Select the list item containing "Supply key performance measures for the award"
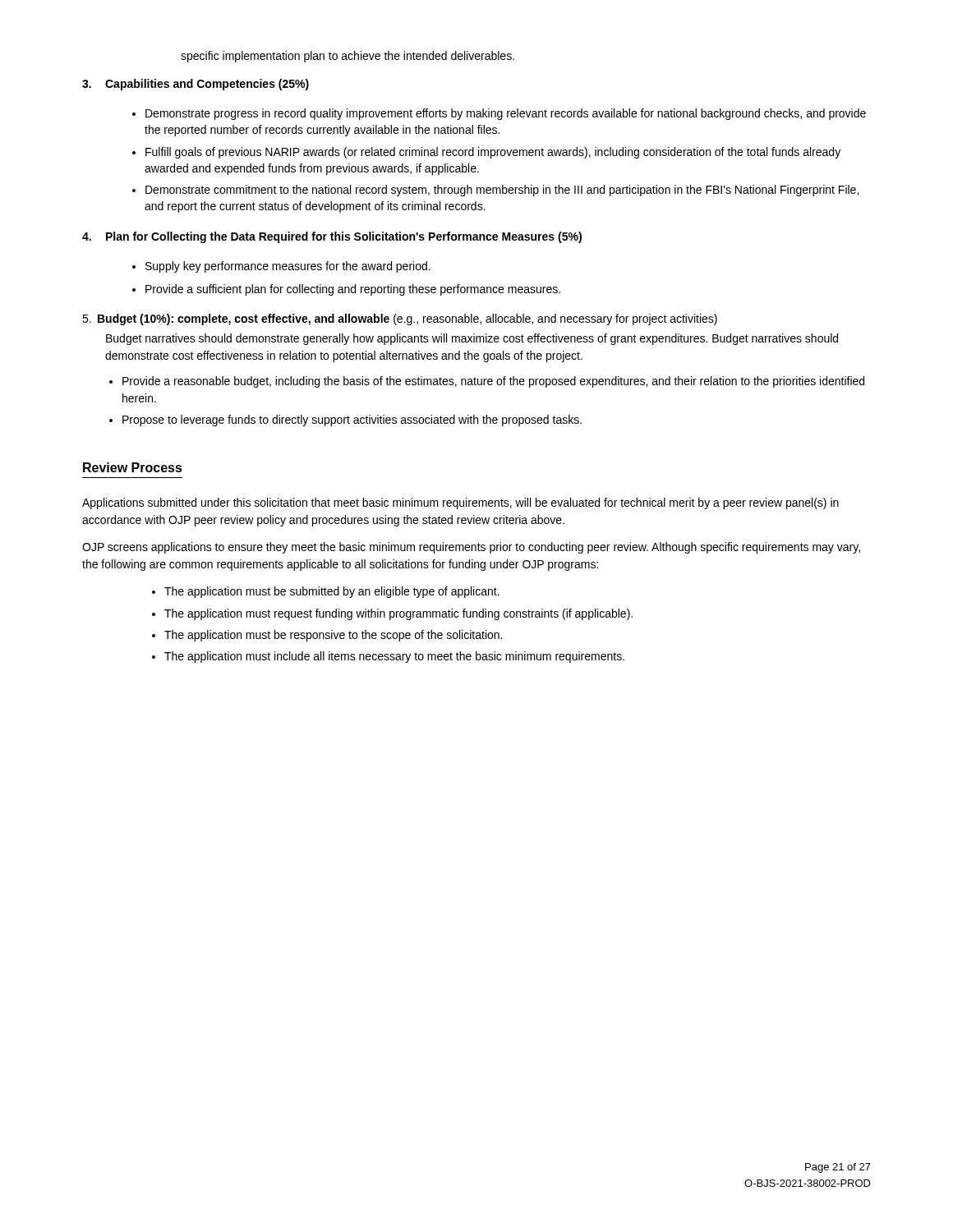 point(288,267)
